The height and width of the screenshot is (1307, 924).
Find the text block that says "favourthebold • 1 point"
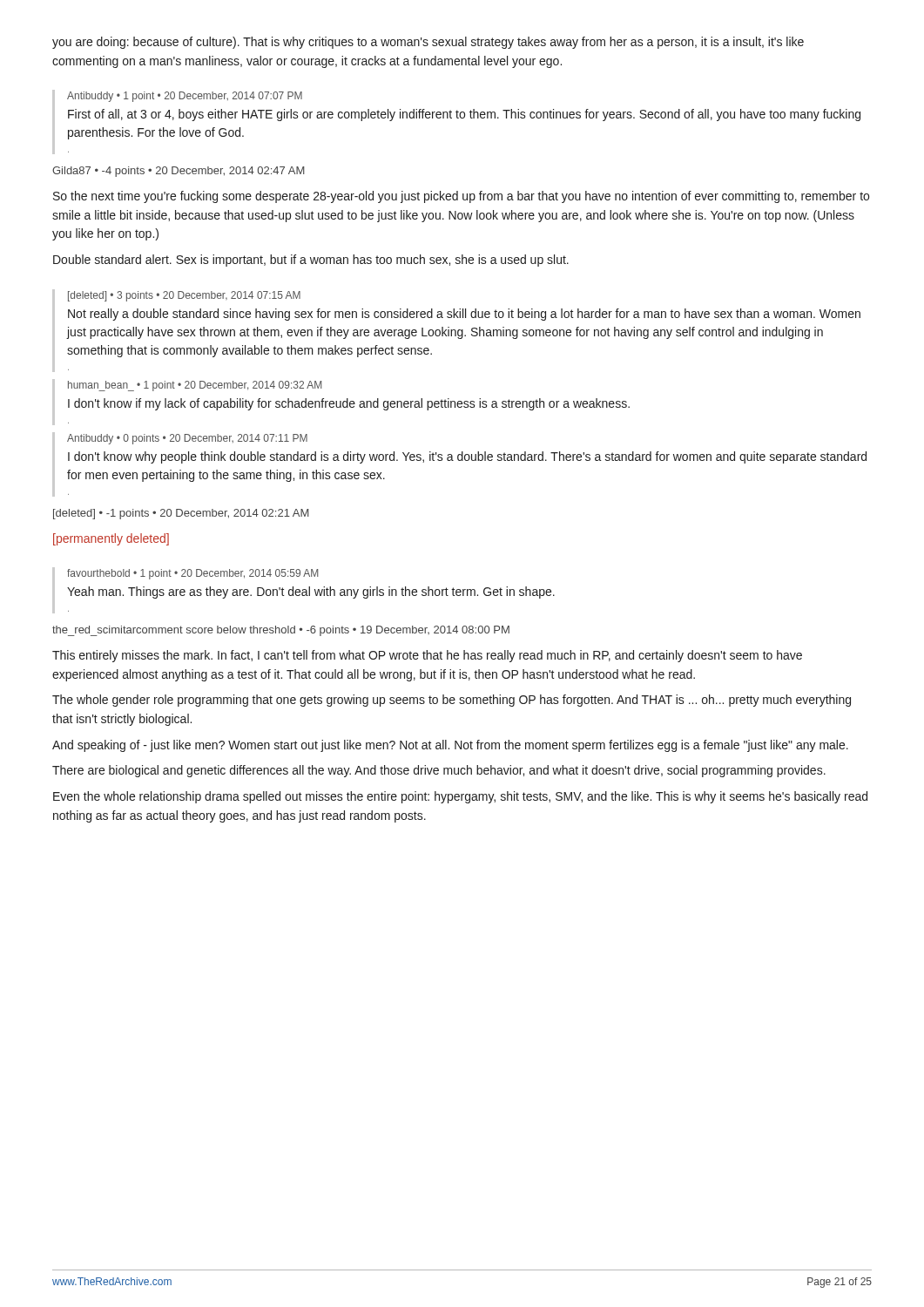pyautogui.click(x=469, y=591)
